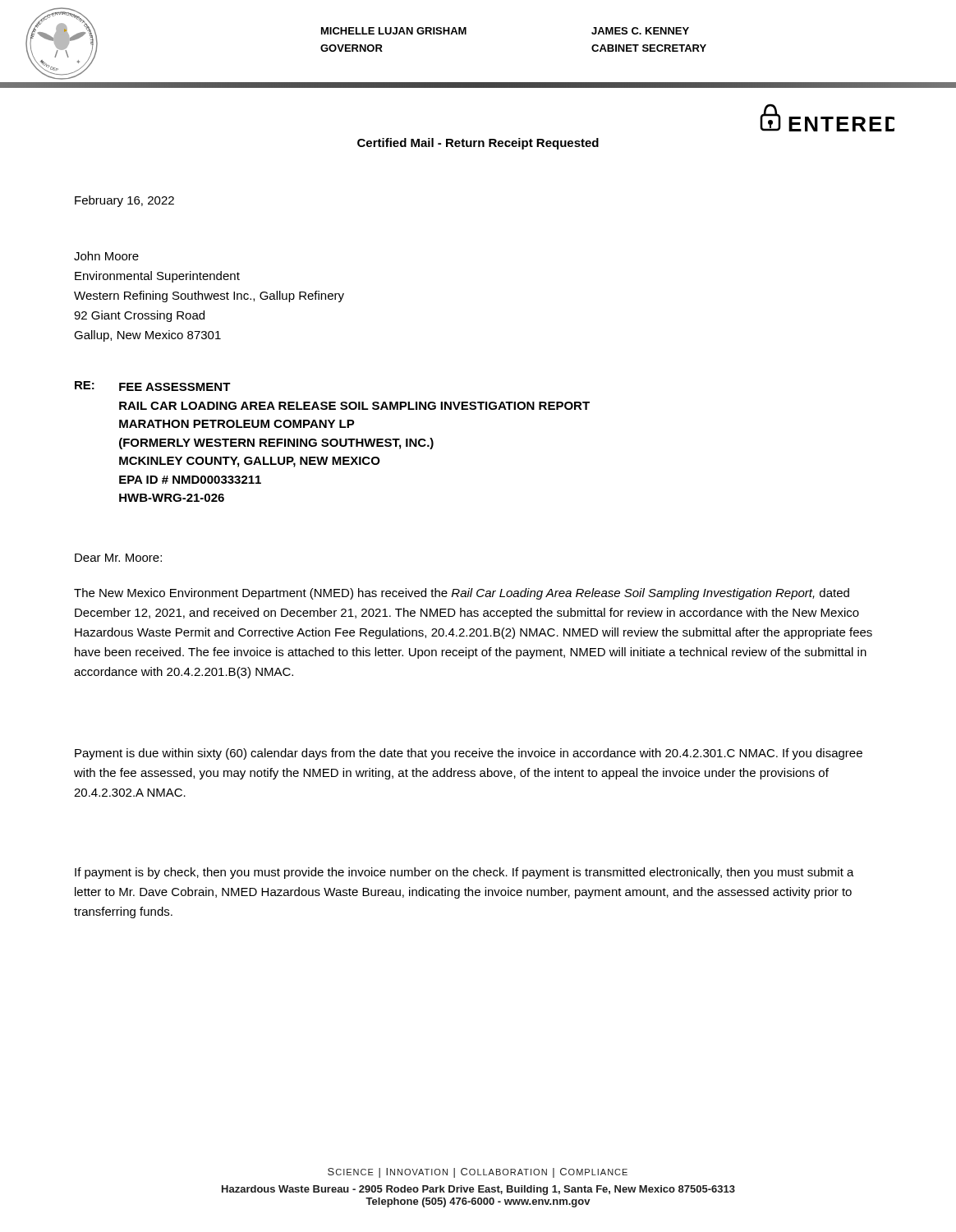Select the region starting "Dear Mr. Moore:"
The width and height of the screenshot is (956, 1232).
click(118, 557)
